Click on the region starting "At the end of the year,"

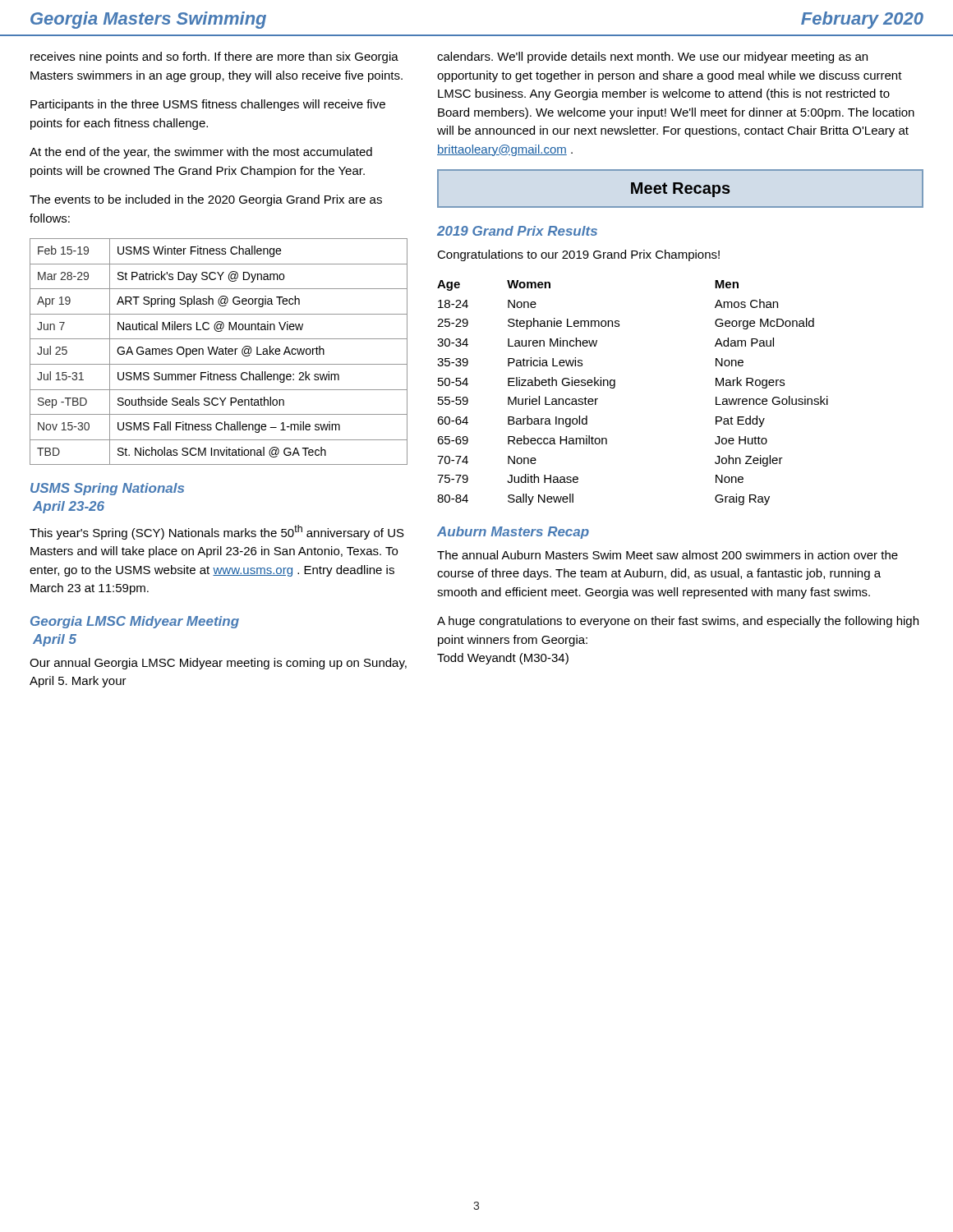click(x=201, y=161)
